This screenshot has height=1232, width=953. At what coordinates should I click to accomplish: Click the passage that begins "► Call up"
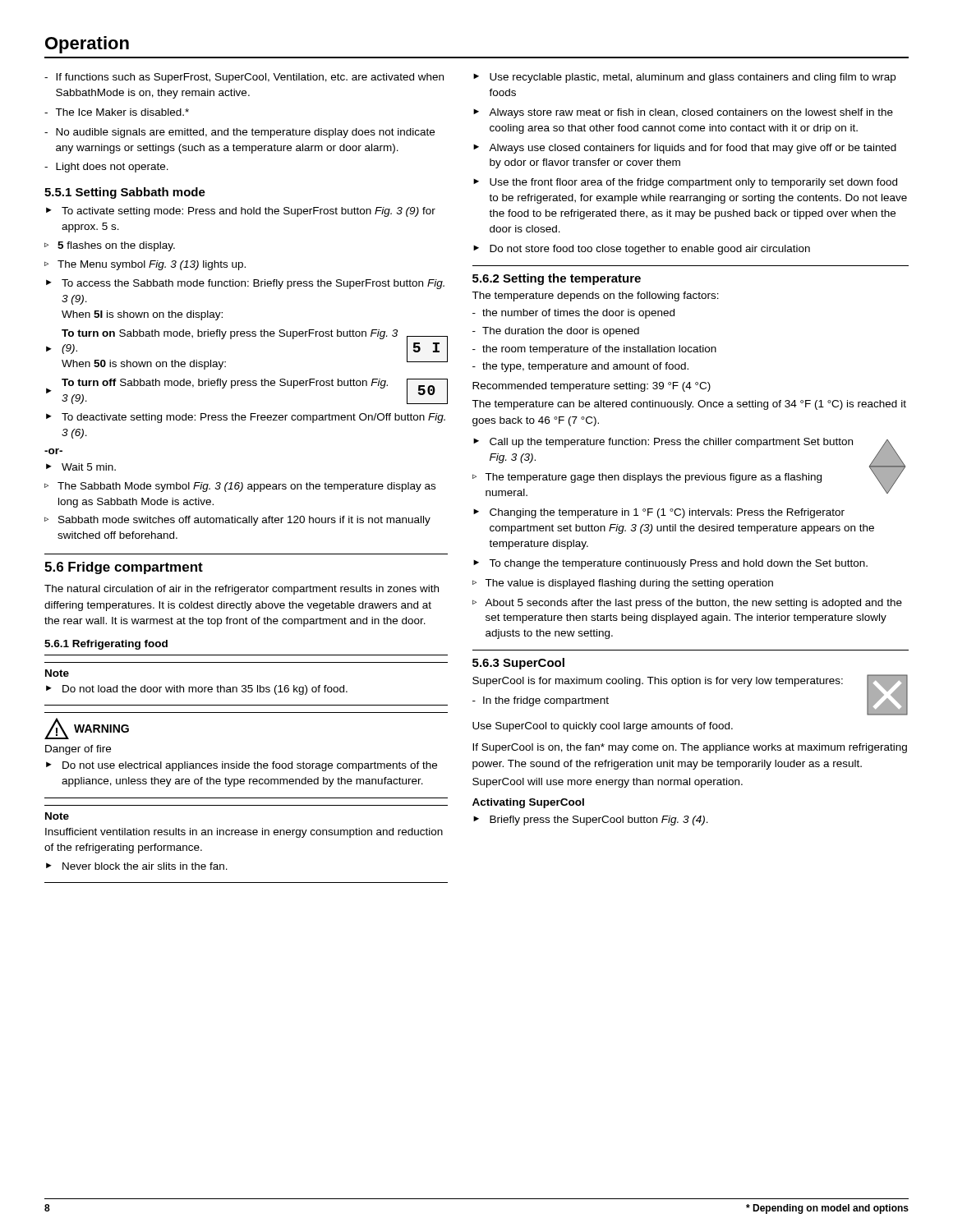point(665,450)
